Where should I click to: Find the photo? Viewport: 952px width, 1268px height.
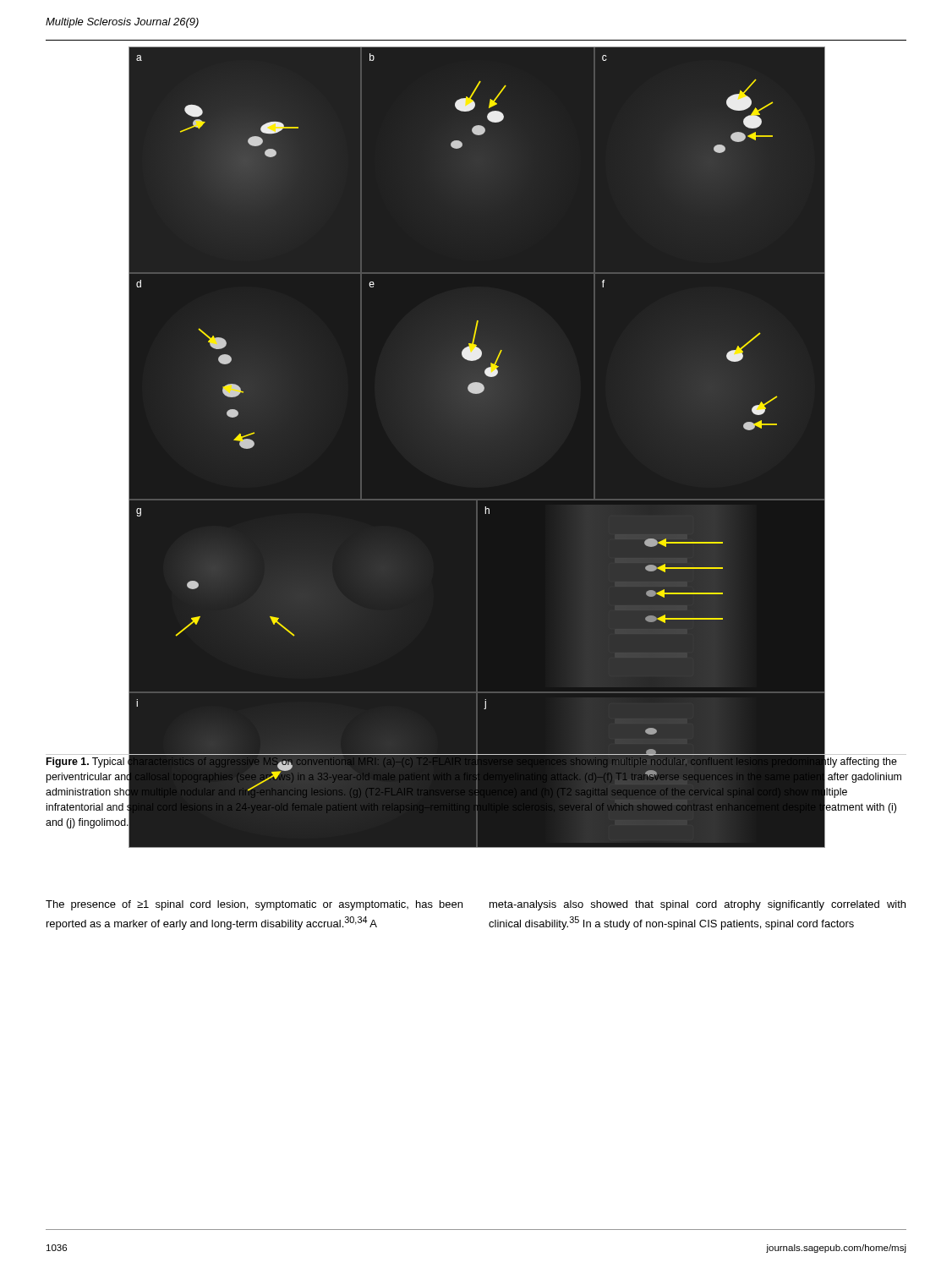477,447
